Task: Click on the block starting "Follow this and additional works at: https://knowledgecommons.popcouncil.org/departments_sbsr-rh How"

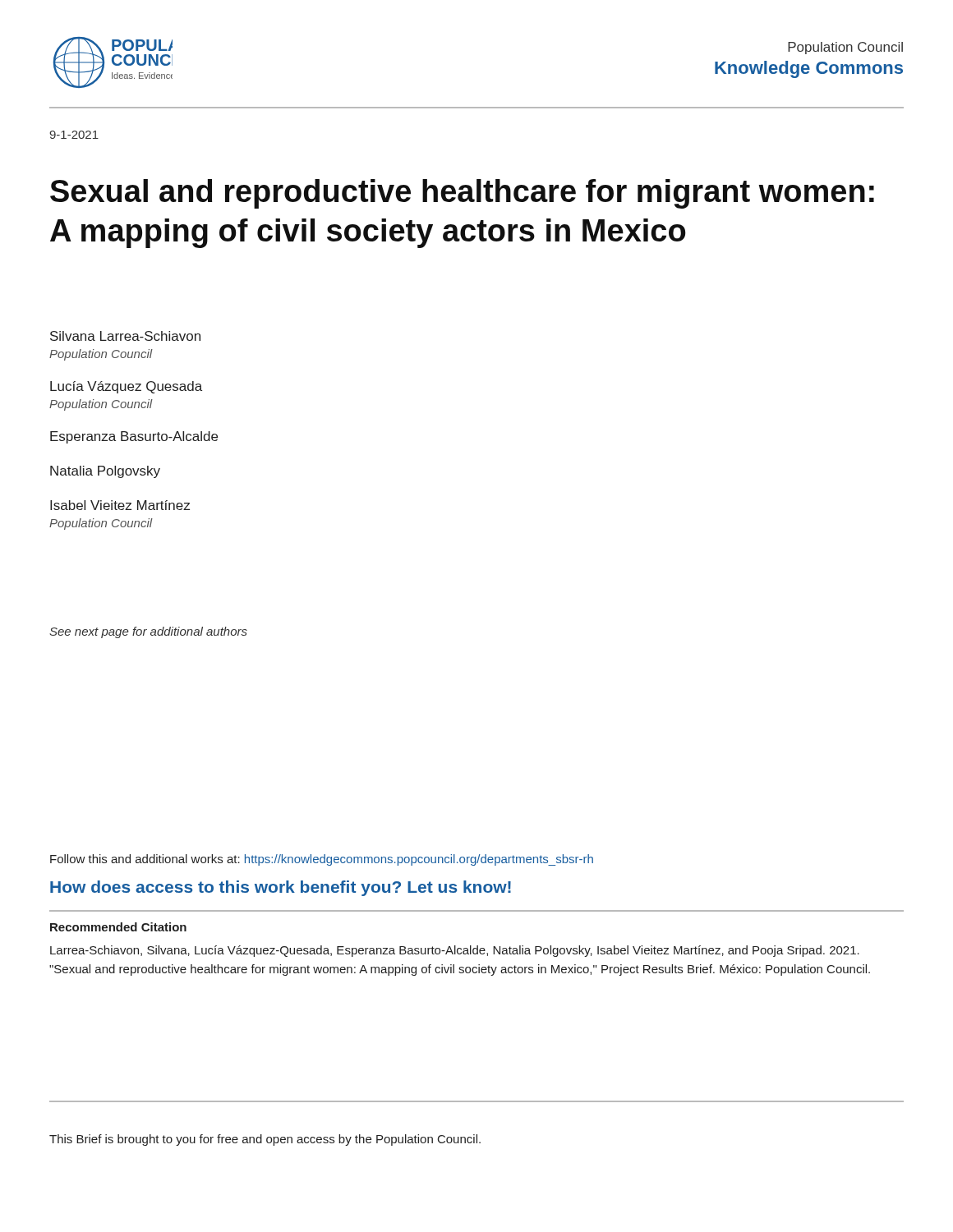Action: [x=476, y=875]
